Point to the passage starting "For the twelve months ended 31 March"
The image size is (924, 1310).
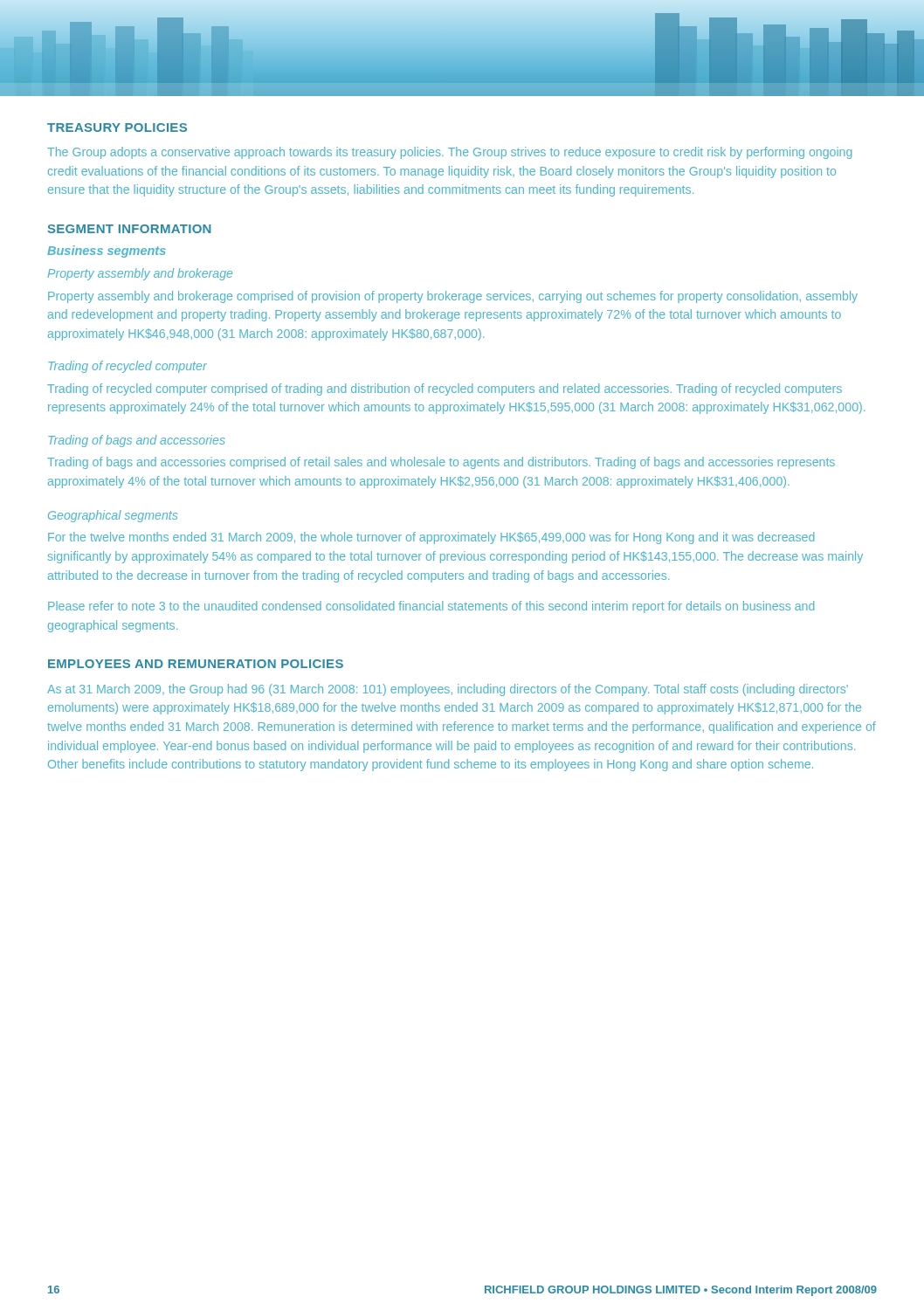click(x=455, y=556)
